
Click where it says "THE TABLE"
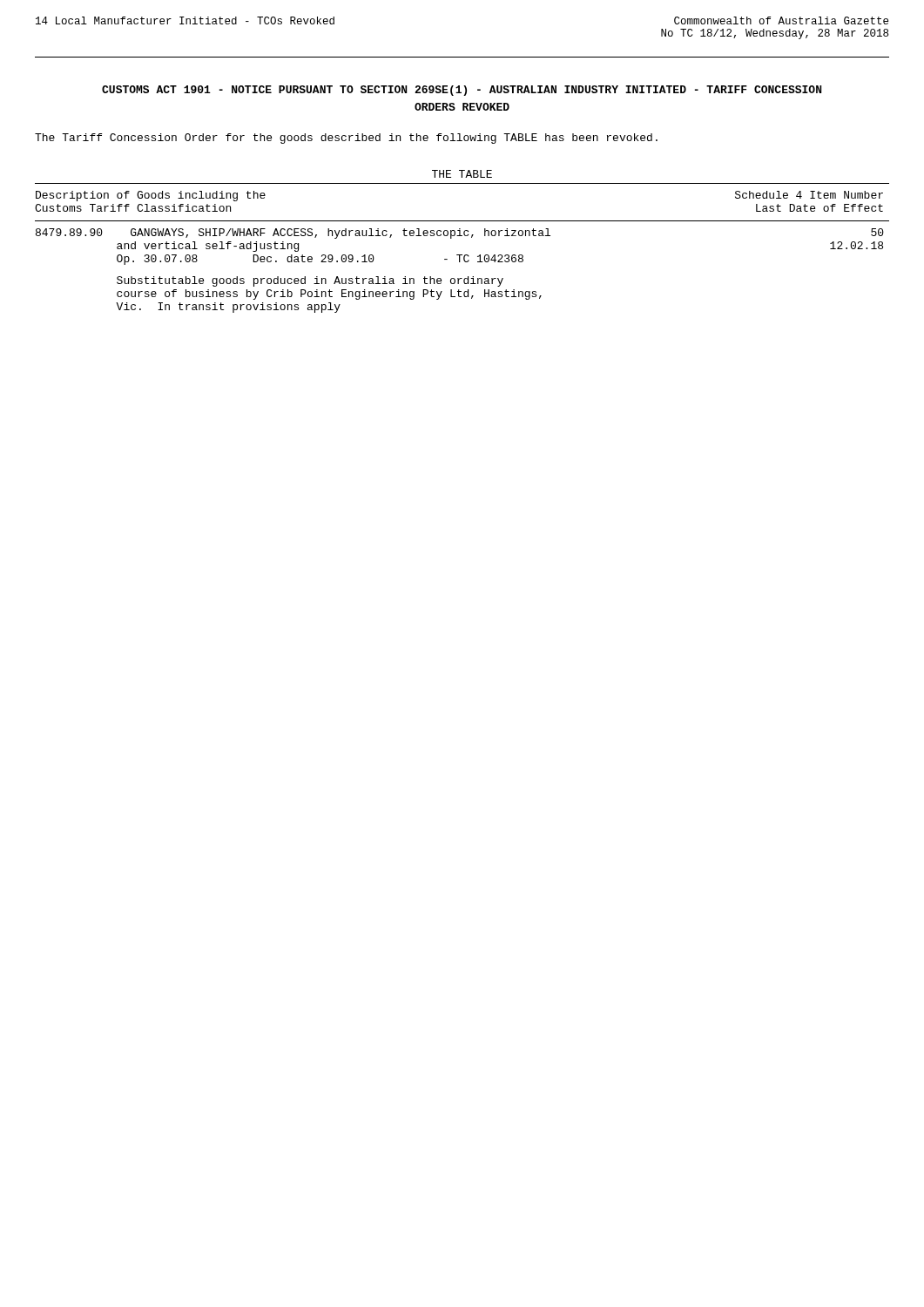click(462, 174)
